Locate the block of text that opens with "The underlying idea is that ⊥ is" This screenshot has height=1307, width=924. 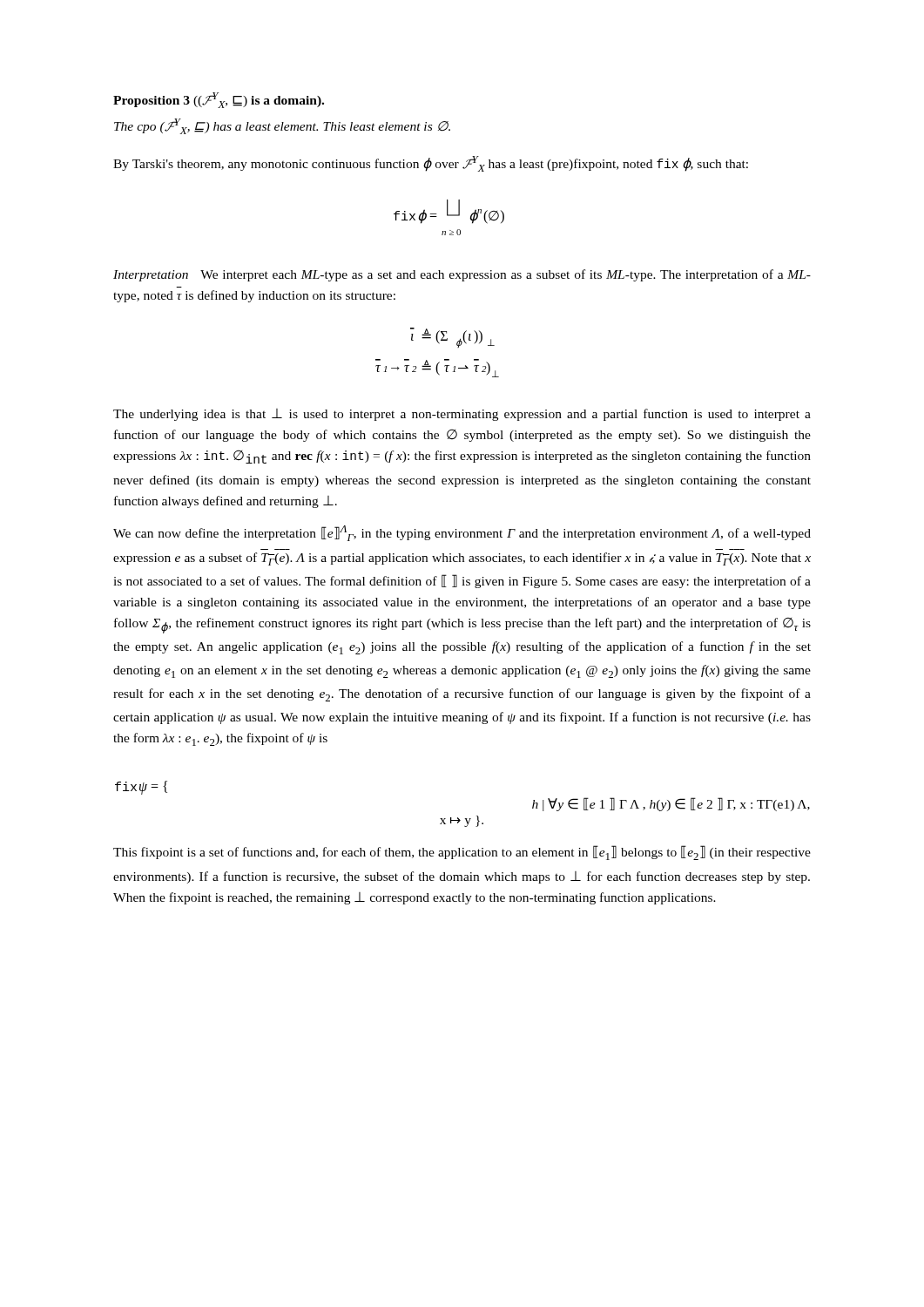(x=462, y=457)
